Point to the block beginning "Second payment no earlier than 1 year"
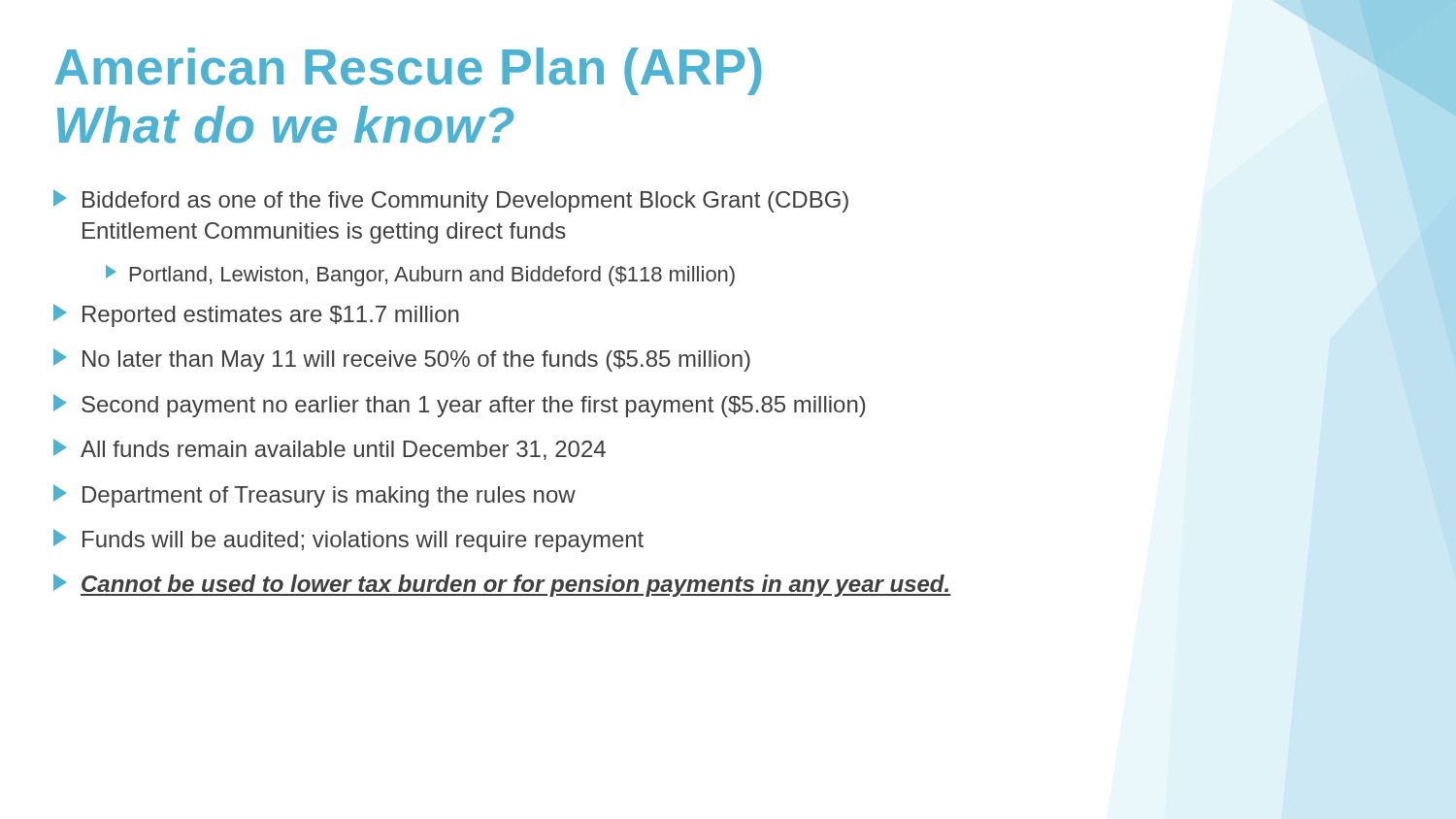The width and height of the screenshot is (1456, 819). pyautogui.click(x=460, y=405)
